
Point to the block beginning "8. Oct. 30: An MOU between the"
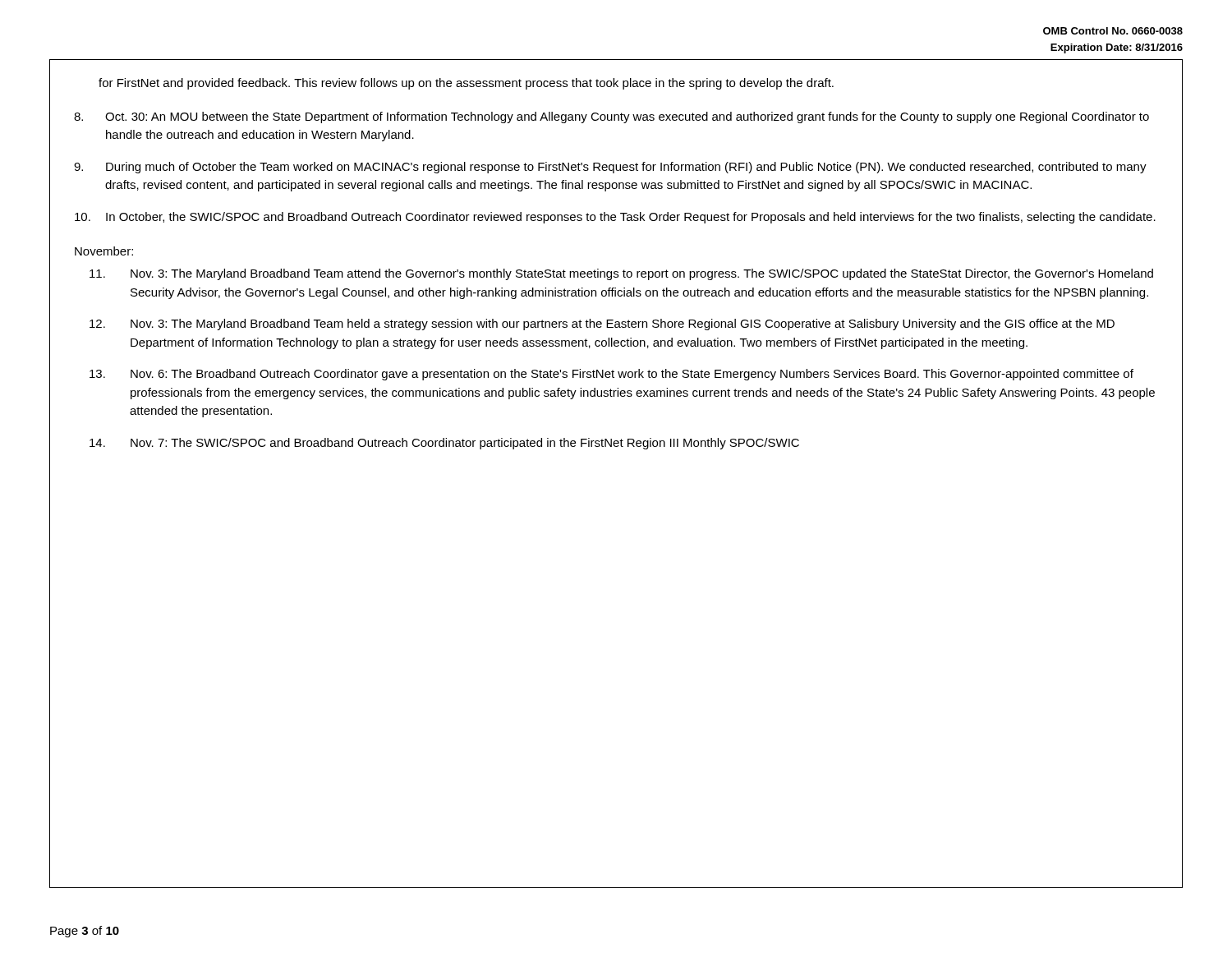[616, 126]
